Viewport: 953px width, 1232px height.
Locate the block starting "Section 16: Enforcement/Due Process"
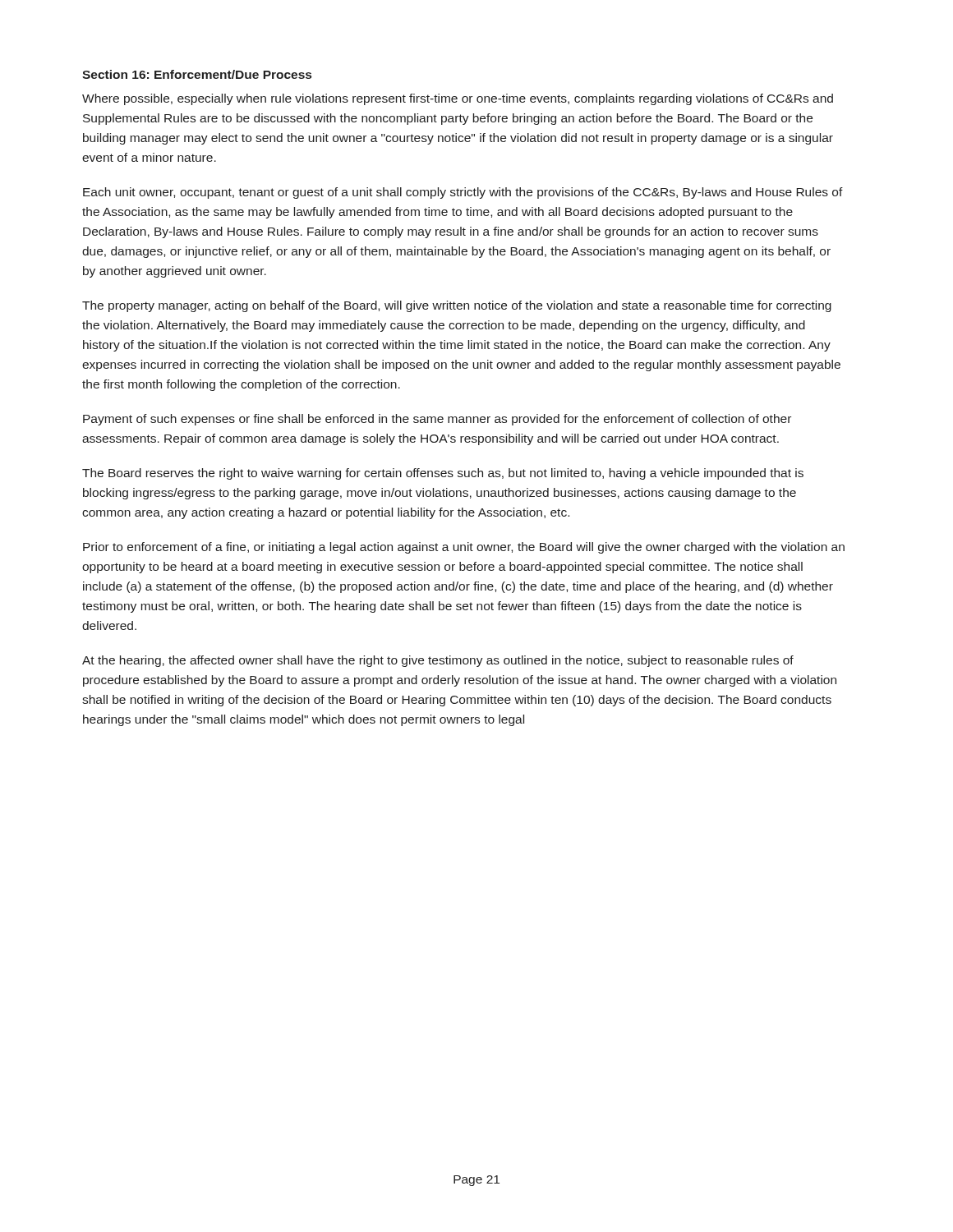click(x=197, y=74)
